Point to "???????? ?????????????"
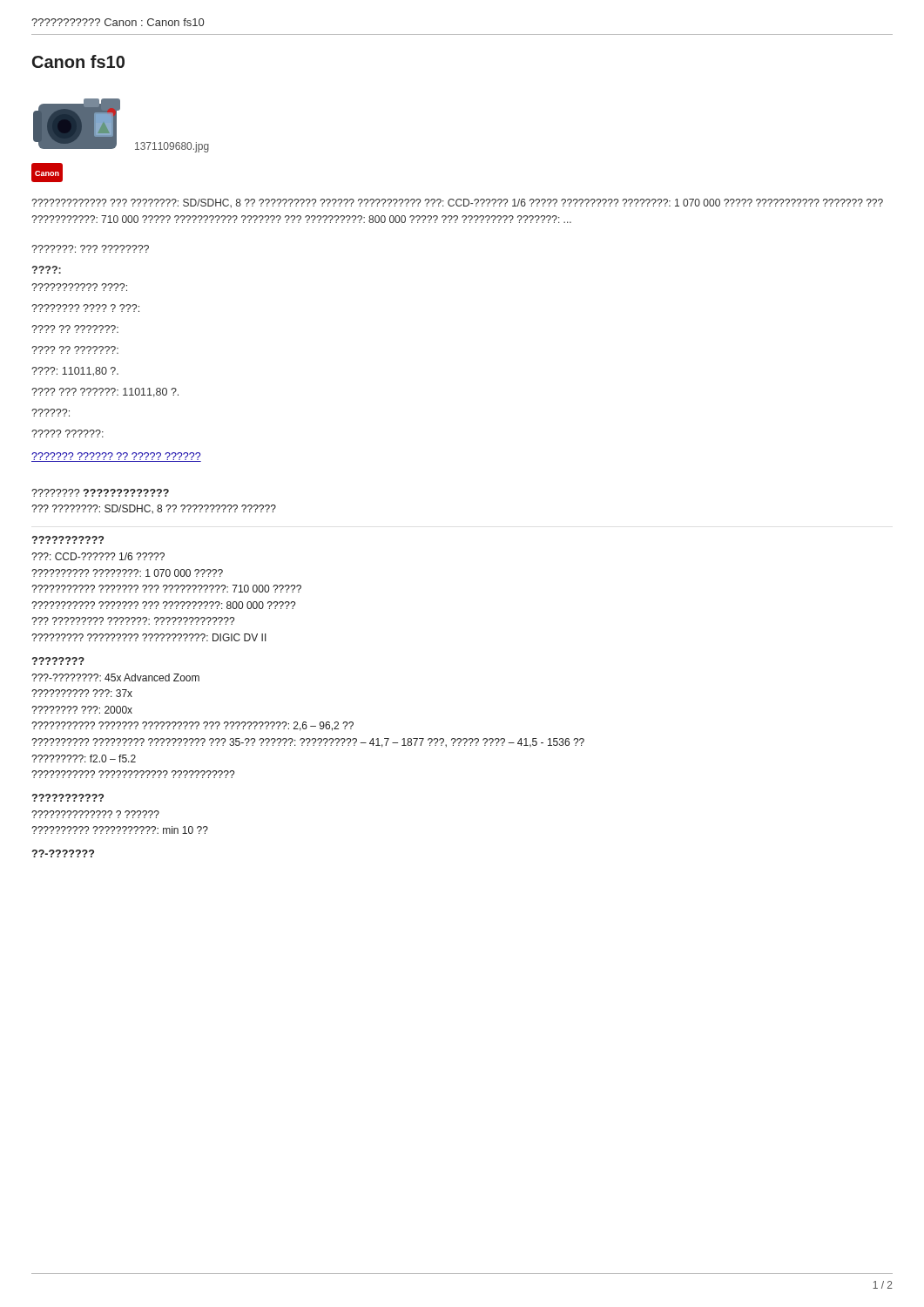 coord(100,493)
